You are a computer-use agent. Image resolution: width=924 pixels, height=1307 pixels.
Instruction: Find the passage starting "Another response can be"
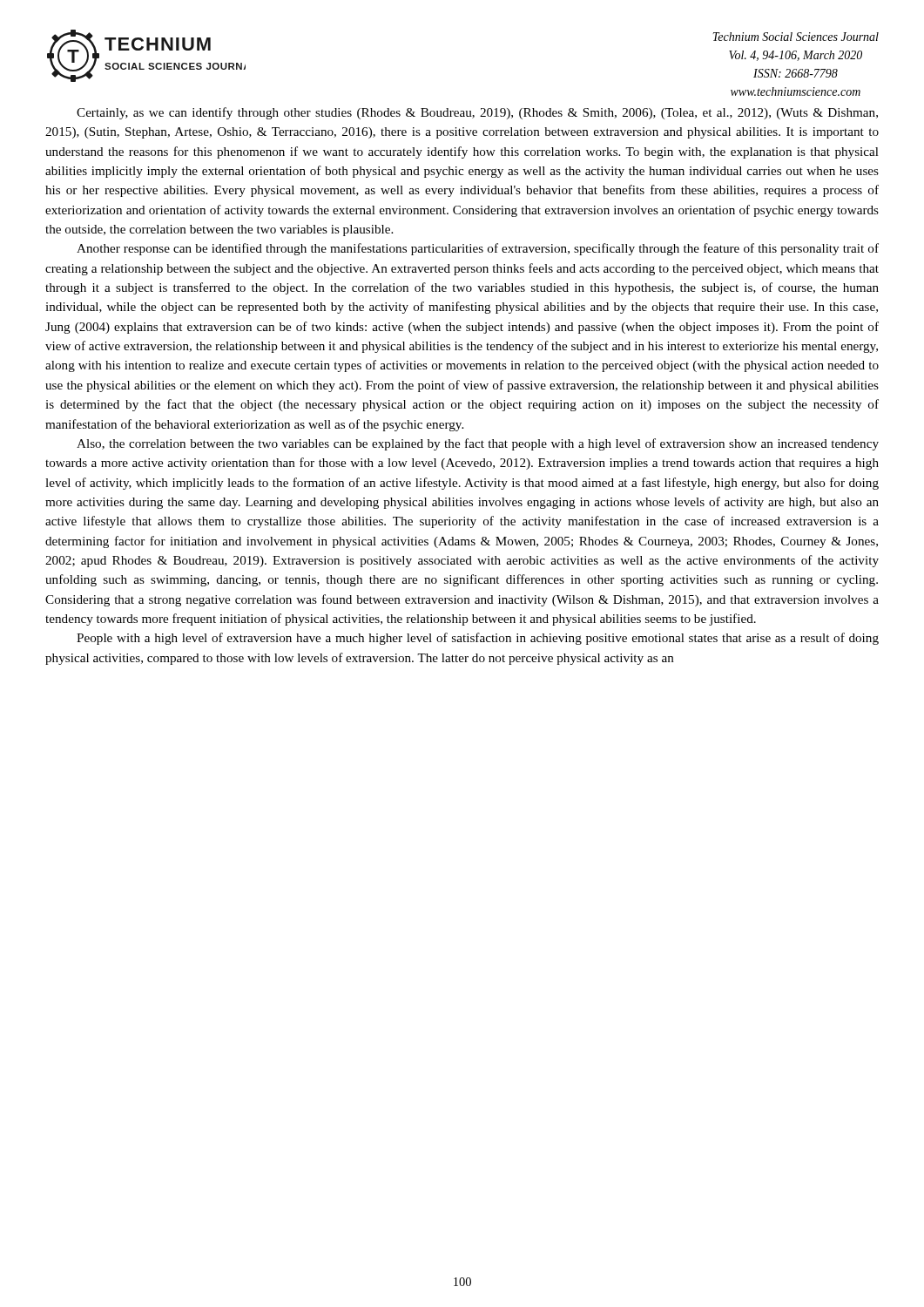(x=462, y=336)
